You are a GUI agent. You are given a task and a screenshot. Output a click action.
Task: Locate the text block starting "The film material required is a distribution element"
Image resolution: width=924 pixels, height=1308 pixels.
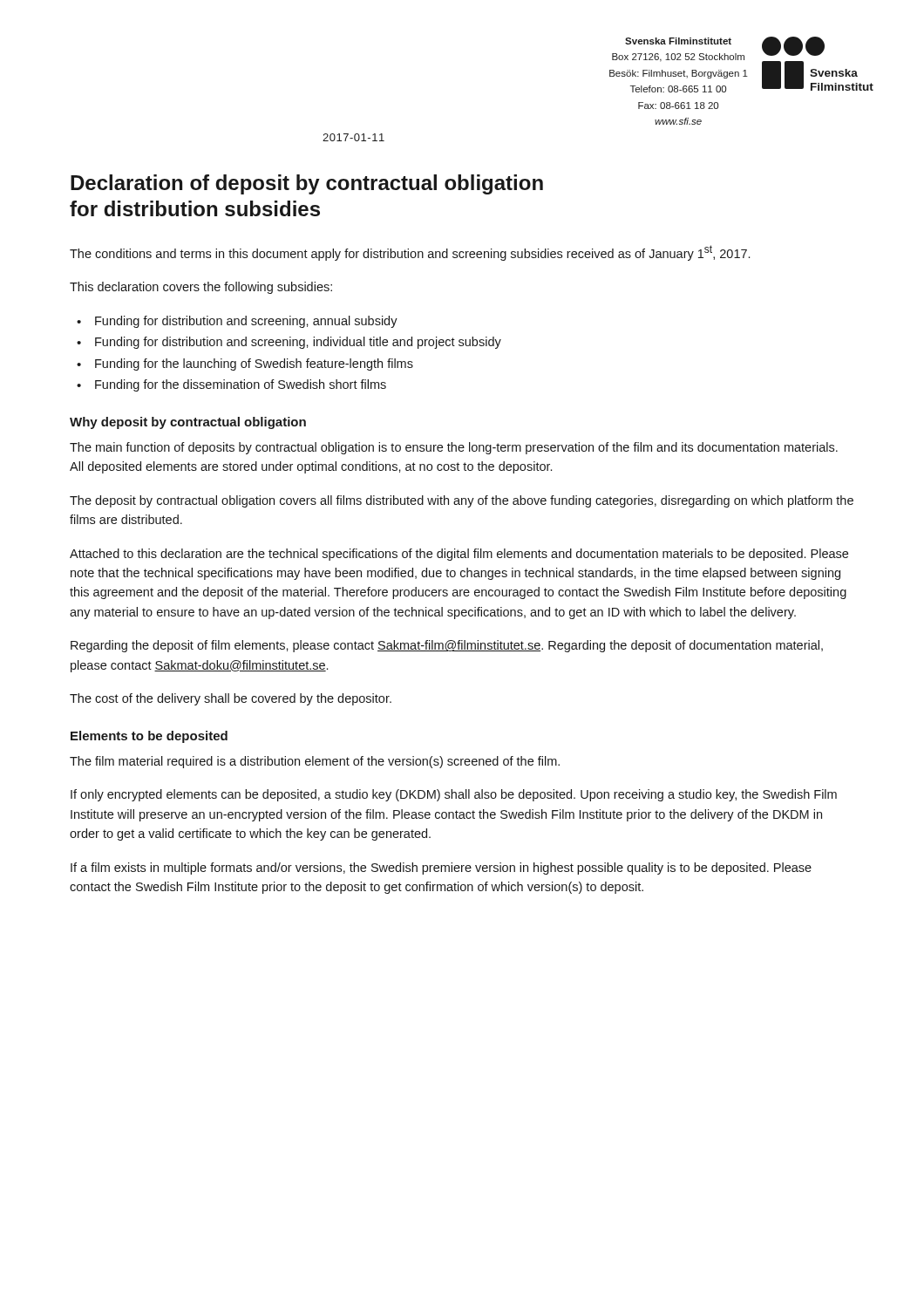click(x=462, y=761)
